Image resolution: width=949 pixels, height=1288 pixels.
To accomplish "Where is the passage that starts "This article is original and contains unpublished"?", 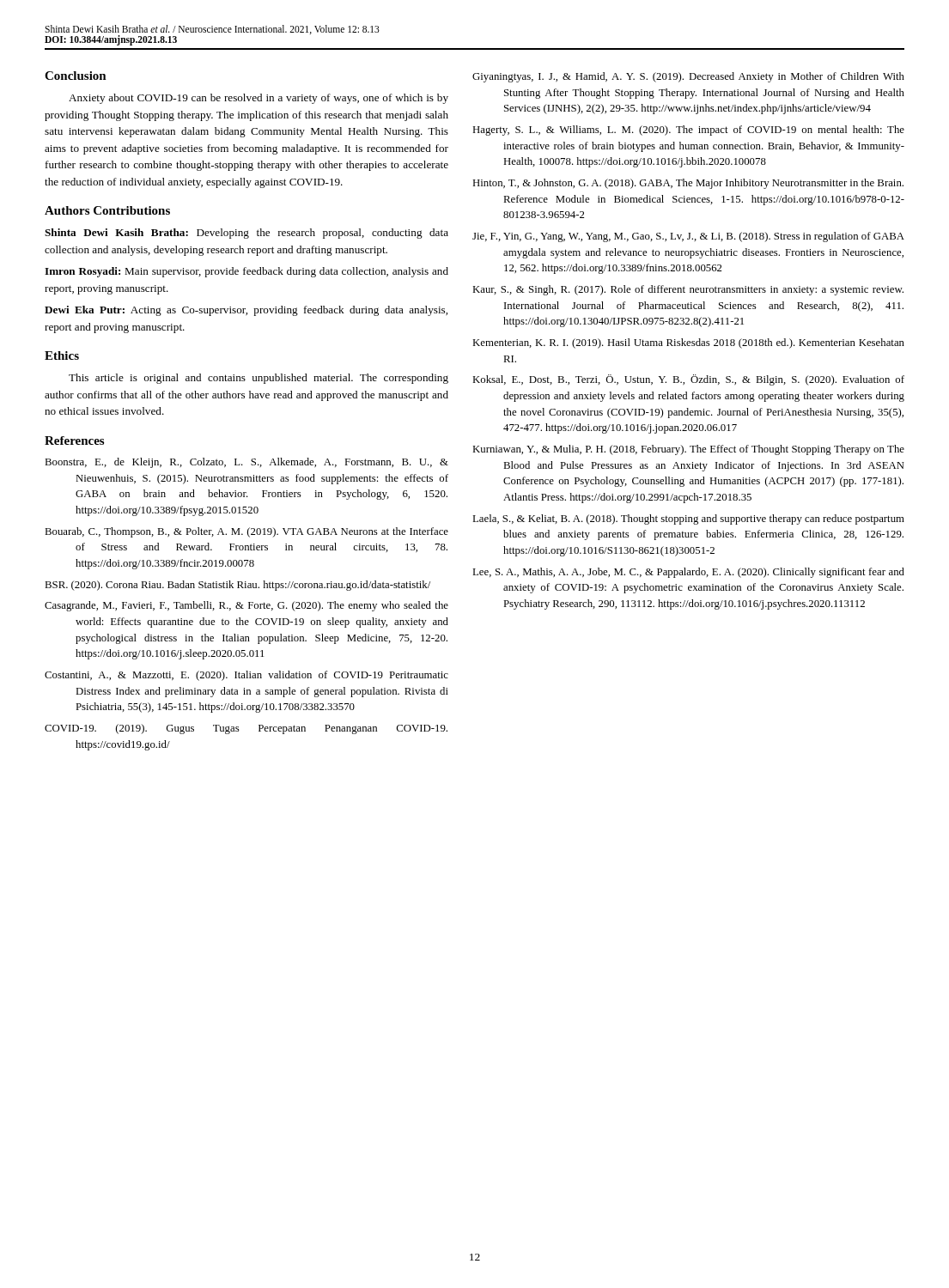I will pyautogui.click(x=247, y=394).
